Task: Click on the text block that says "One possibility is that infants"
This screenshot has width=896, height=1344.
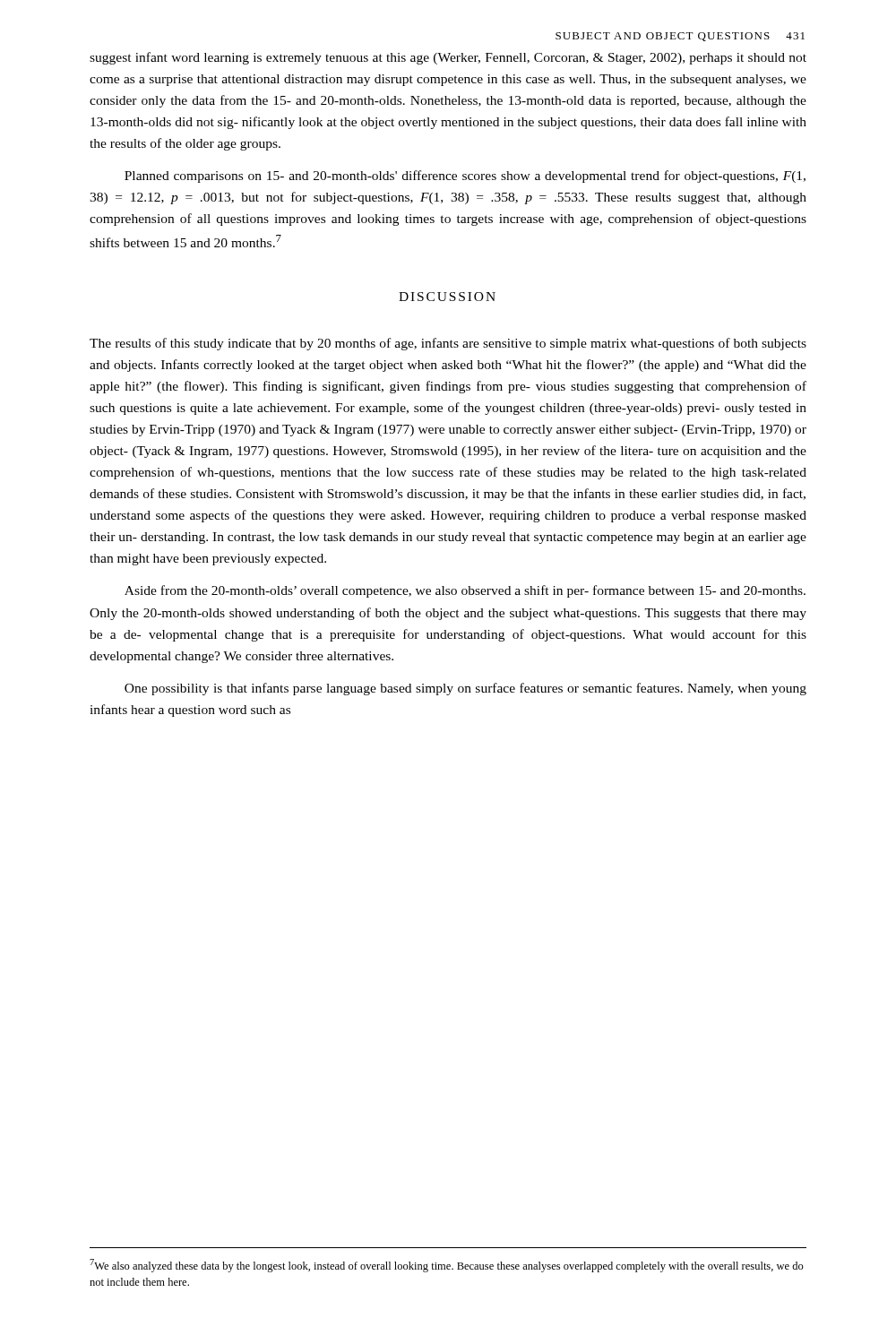Action: tap(448, 698)
